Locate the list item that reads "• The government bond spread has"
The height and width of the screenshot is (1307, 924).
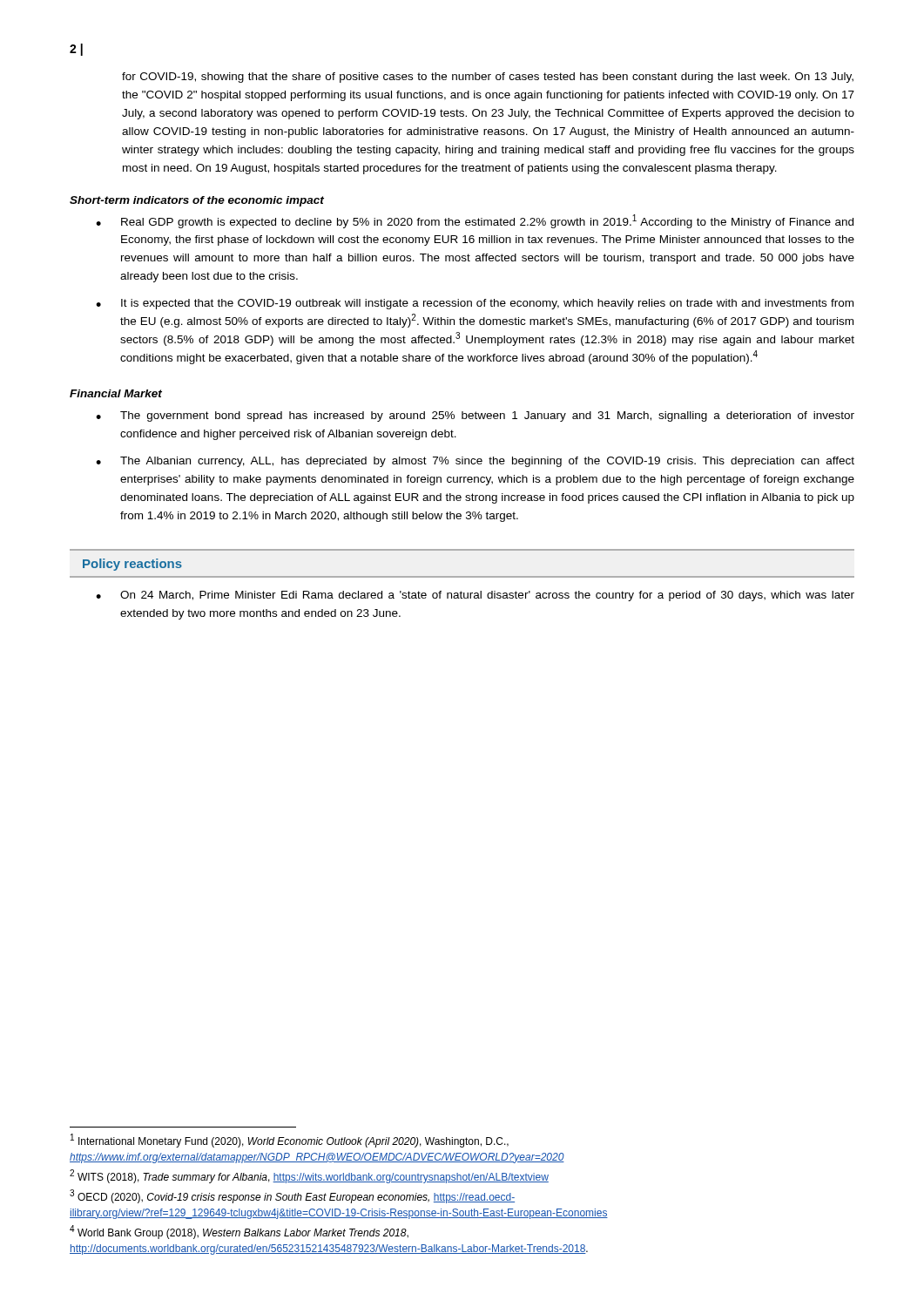pyautogui.click(x=475, y=425)
